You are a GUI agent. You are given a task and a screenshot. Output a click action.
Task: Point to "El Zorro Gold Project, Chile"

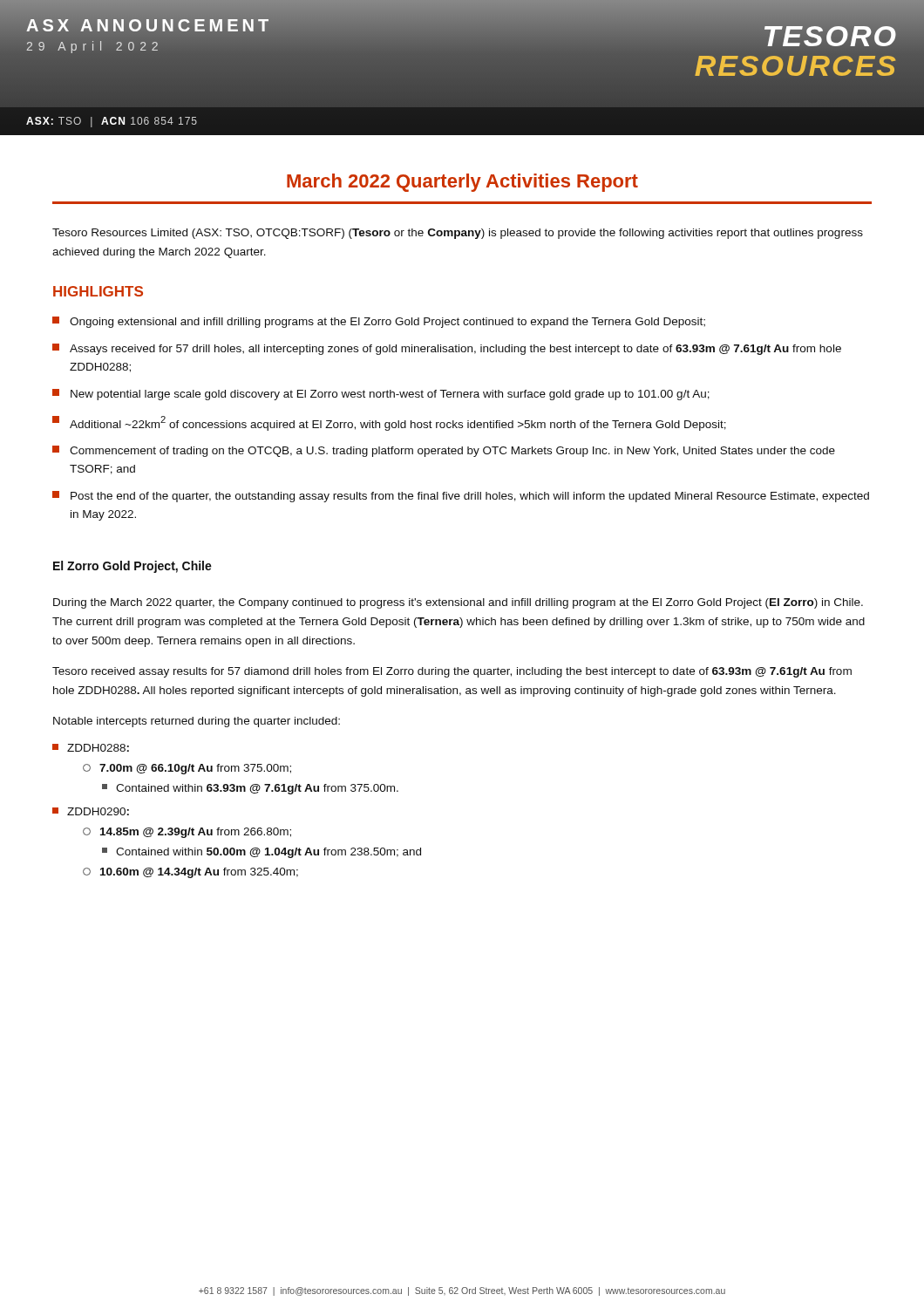coord(132,566)
